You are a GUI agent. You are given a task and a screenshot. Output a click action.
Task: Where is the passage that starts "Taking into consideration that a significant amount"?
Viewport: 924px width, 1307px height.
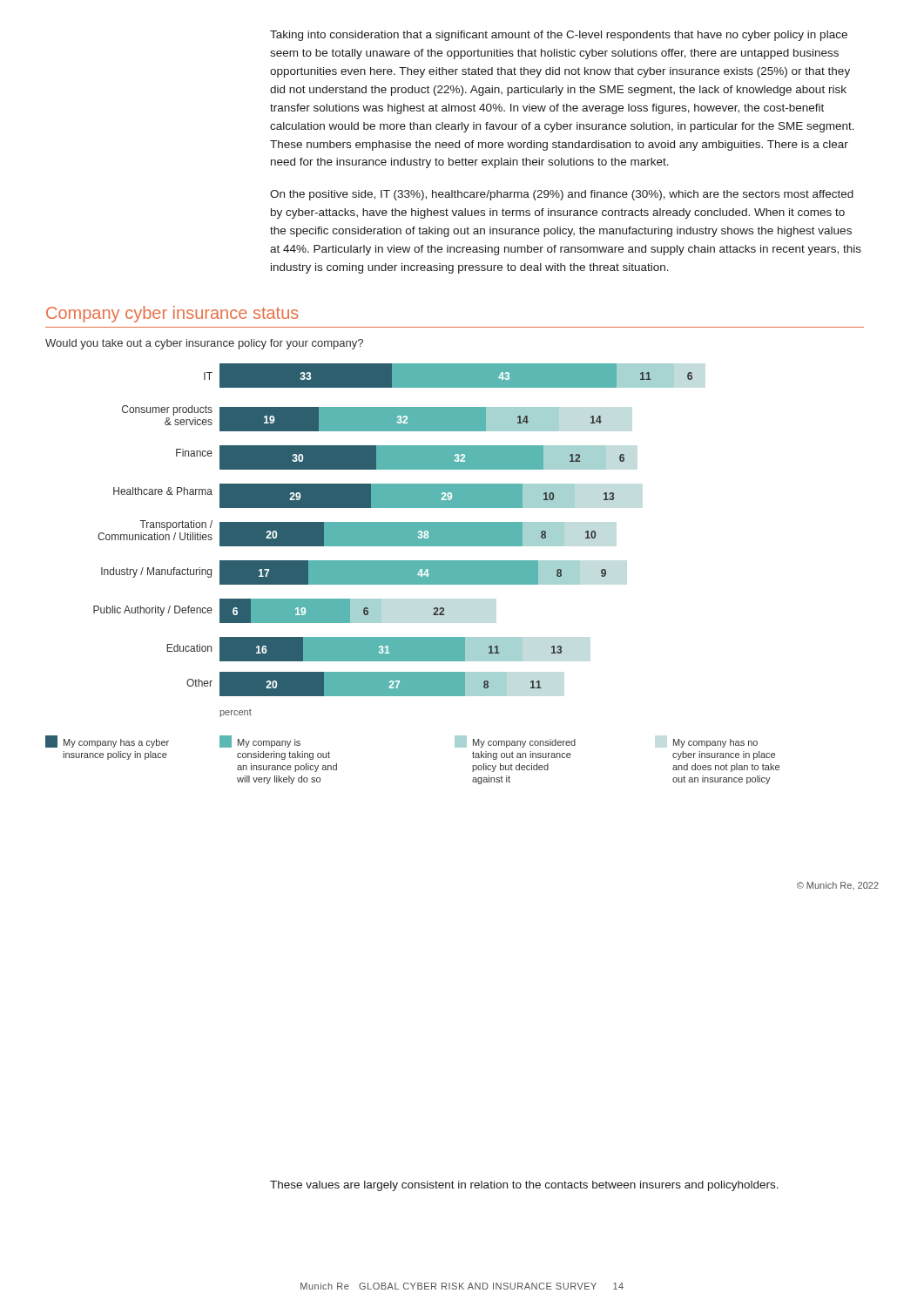[566, 152]
